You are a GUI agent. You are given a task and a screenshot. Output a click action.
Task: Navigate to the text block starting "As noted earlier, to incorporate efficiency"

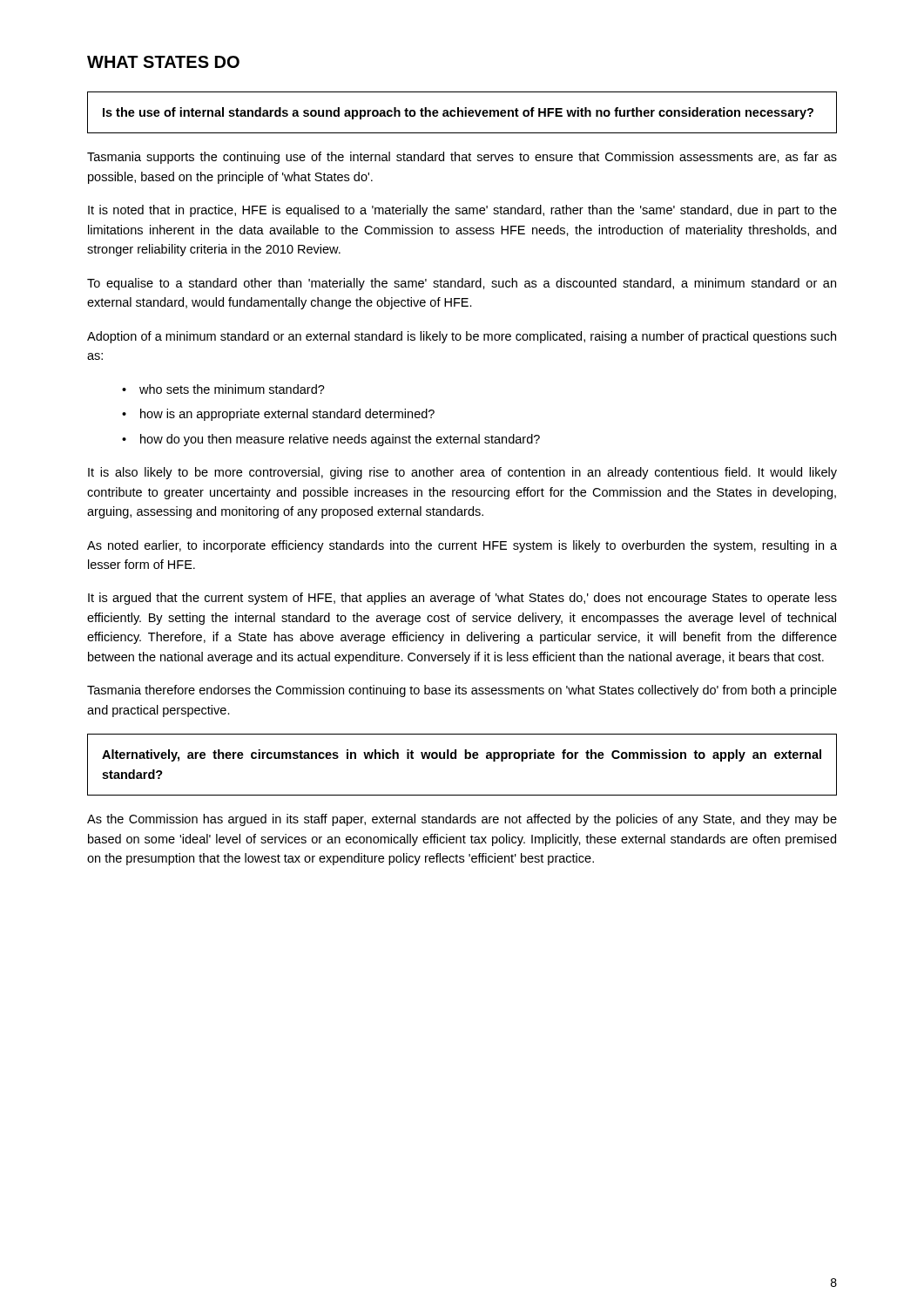tap(462, 555)
